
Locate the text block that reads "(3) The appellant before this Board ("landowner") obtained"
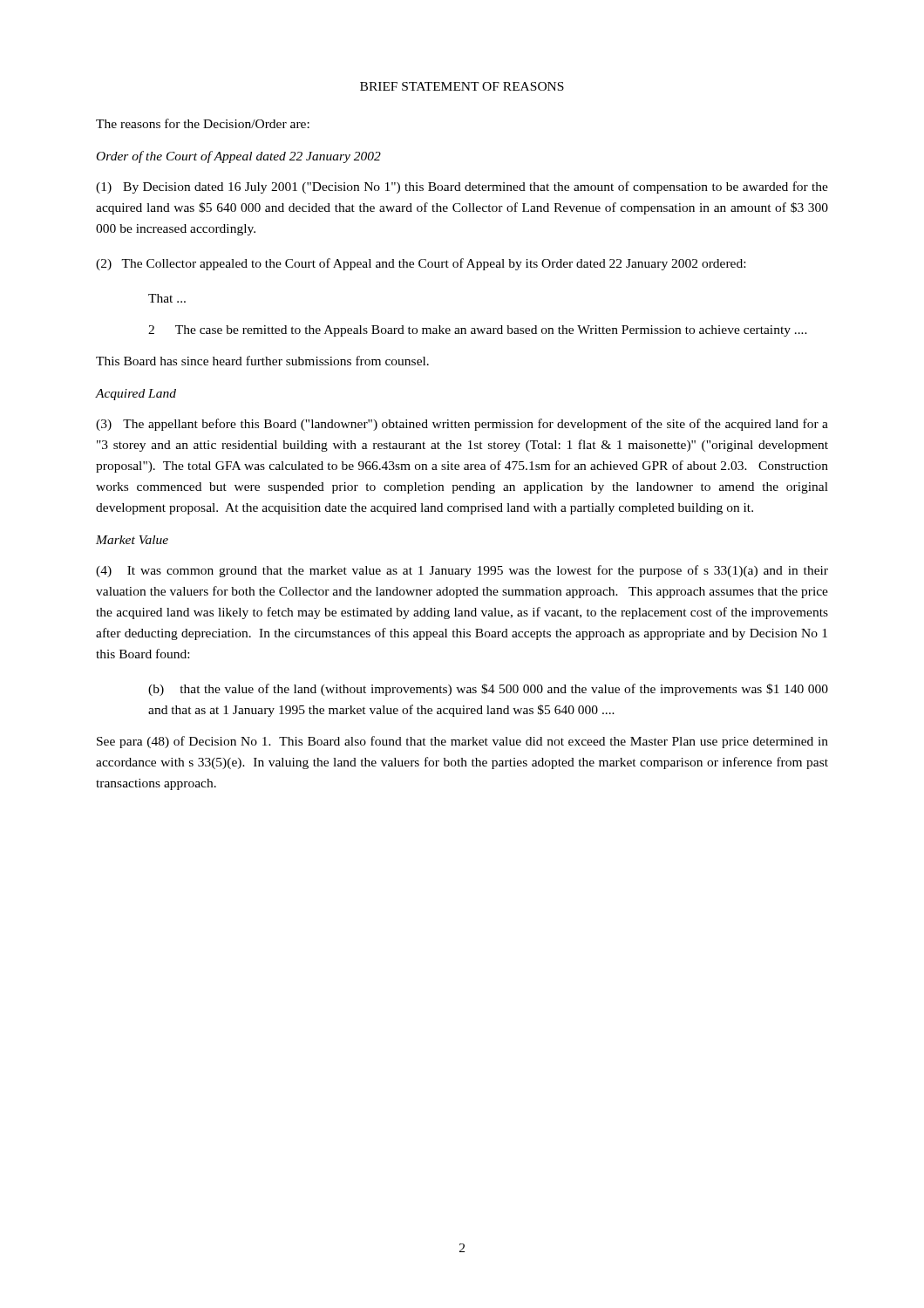[x=462, y=465]
